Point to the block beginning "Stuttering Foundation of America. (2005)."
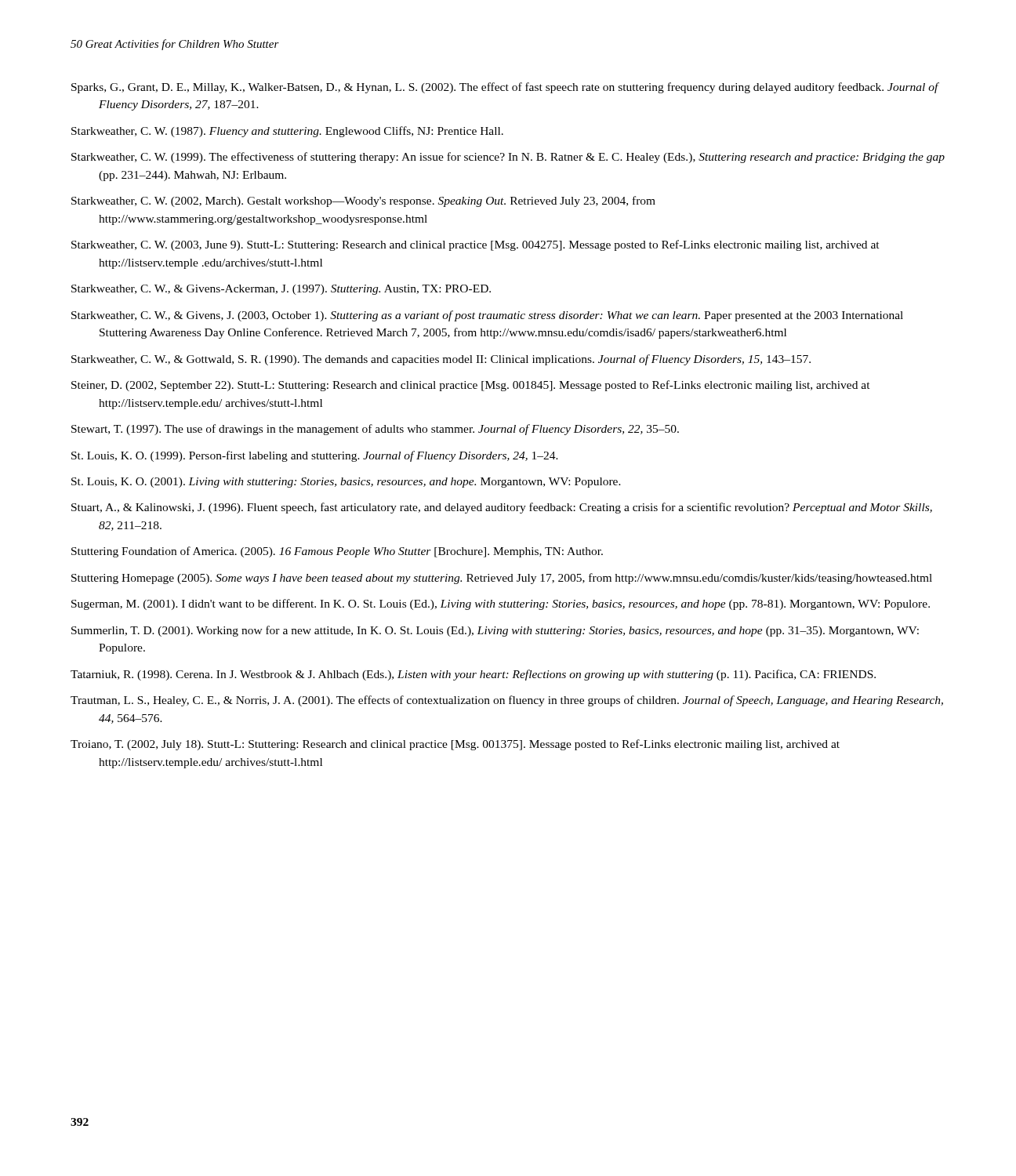The height and width of the screenshot is (1176, 1016). pyautogui.click(x=337, y=551)
